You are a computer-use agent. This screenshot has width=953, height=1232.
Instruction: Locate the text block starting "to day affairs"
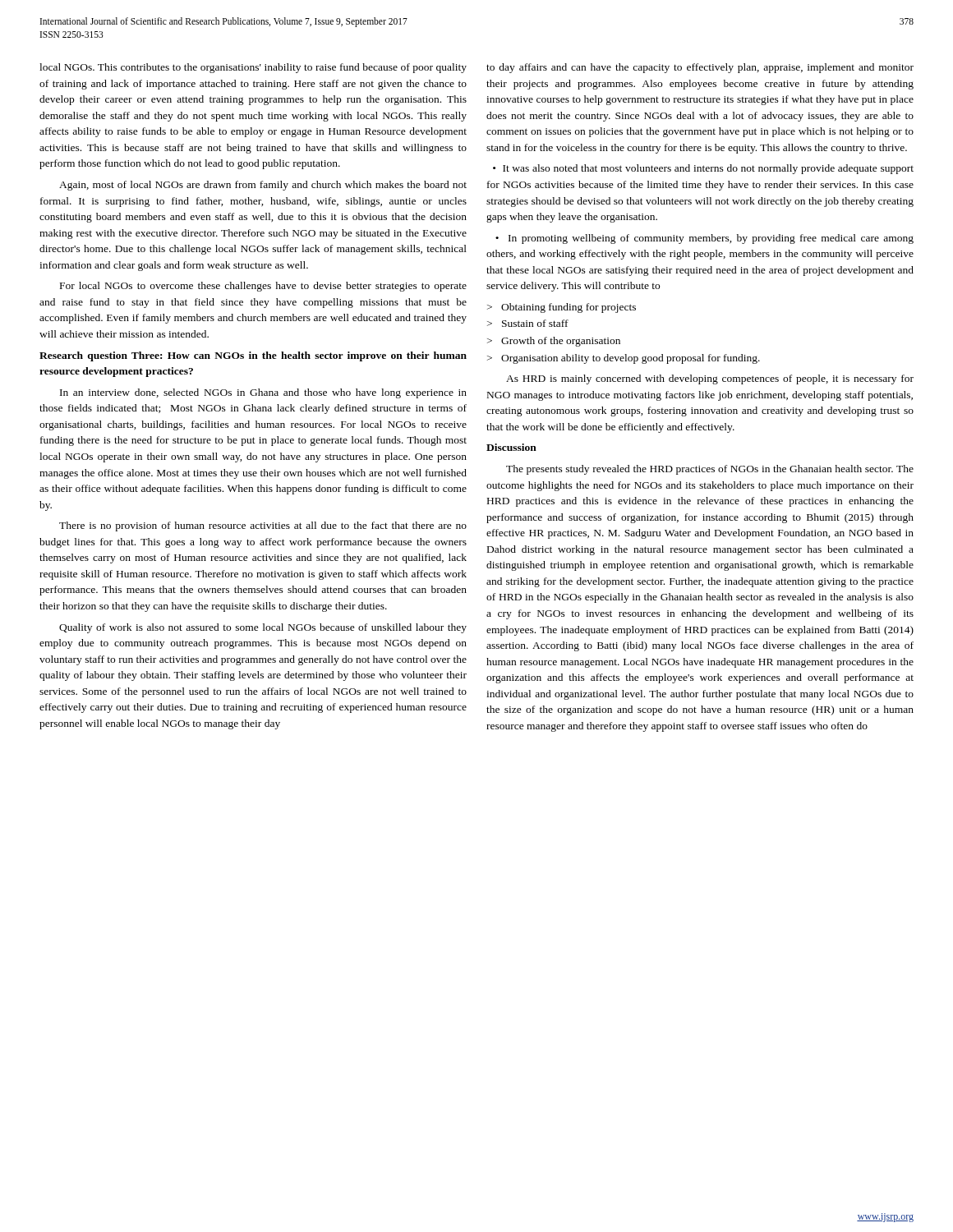[700, 107]
